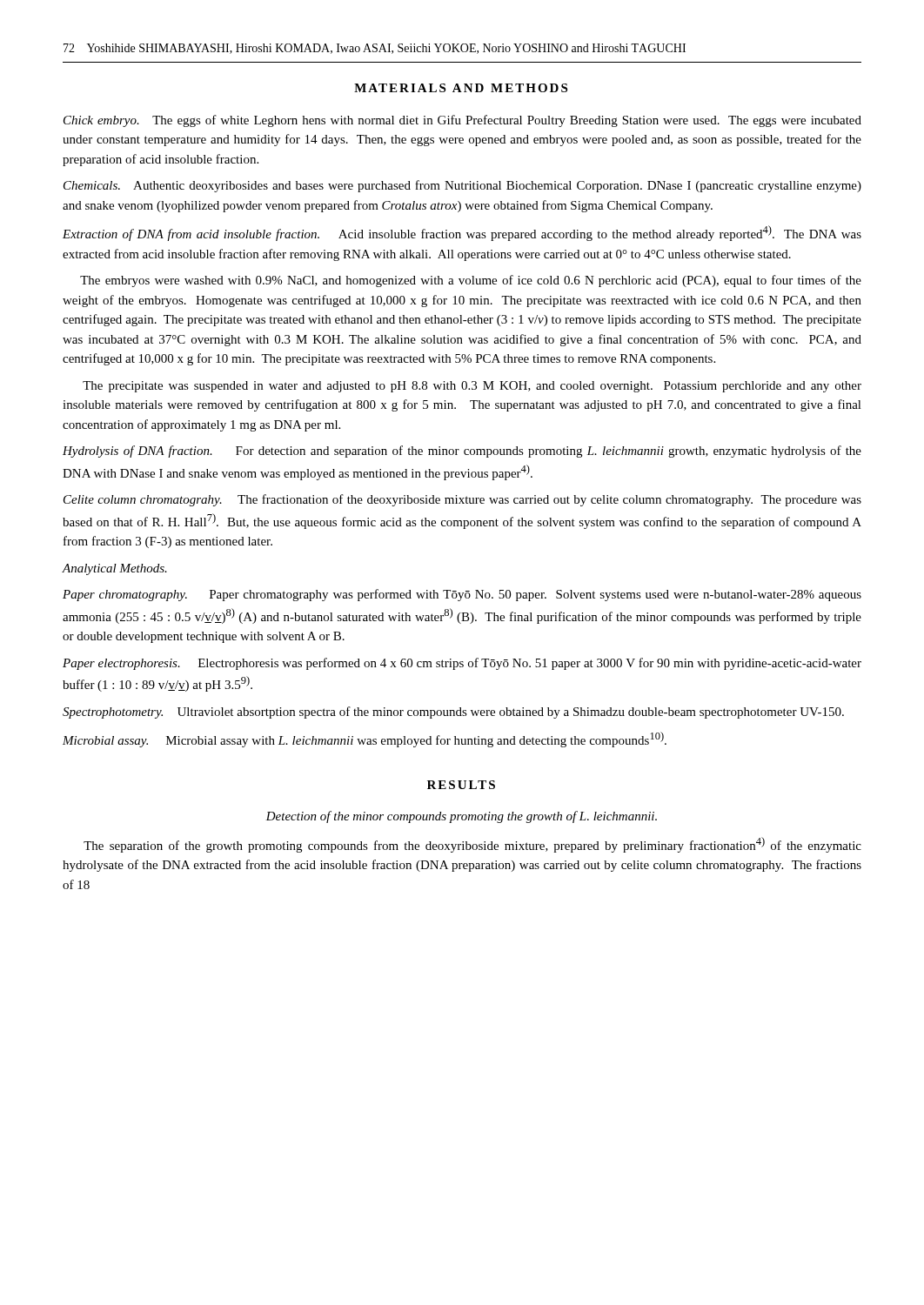Select the text starting "Paper electrophoresis. Electrophoresis was performed on"
The image size is (924, 1305).
[462, 674]
